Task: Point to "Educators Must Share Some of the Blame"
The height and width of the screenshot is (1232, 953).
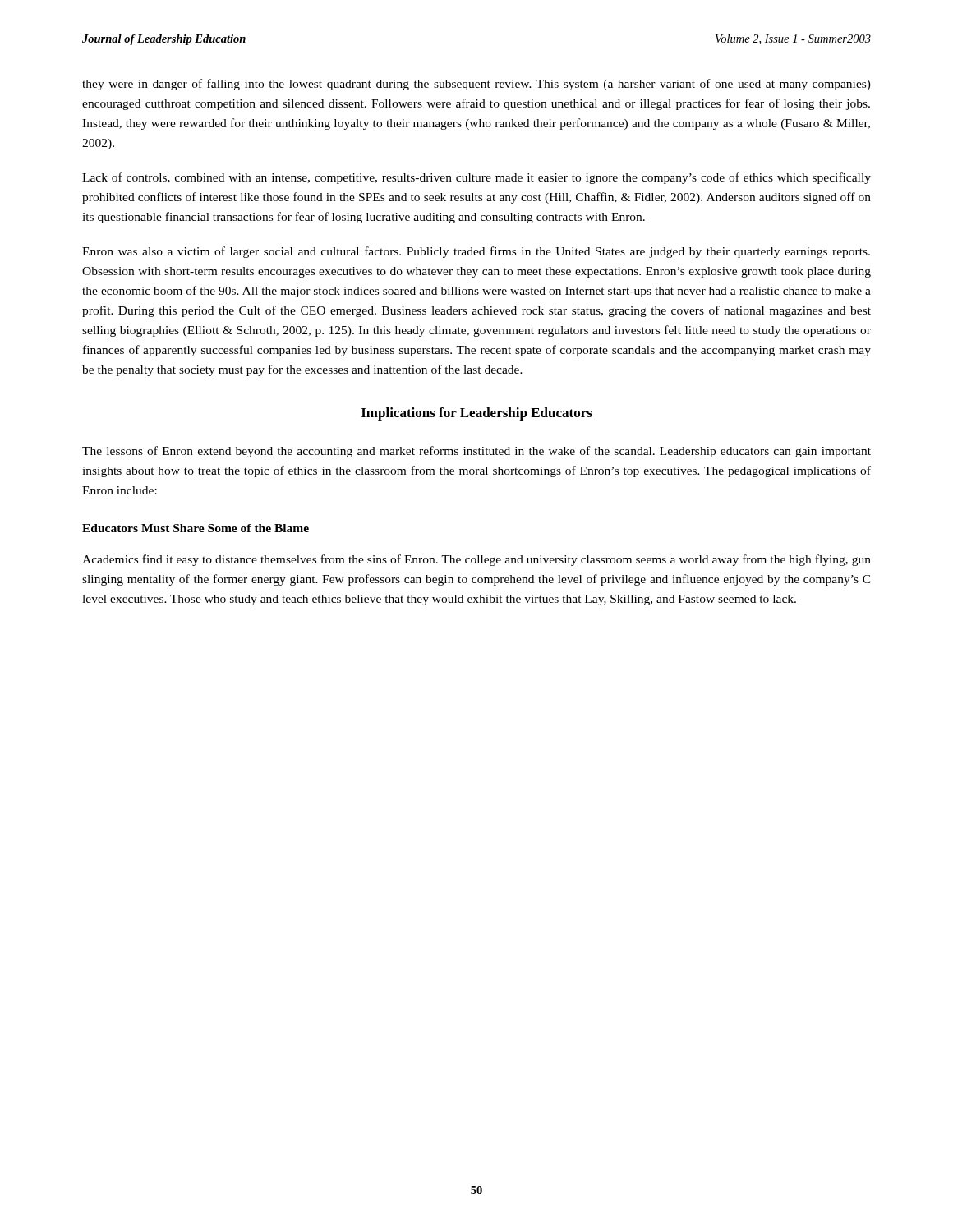Action: coord(196,527)
